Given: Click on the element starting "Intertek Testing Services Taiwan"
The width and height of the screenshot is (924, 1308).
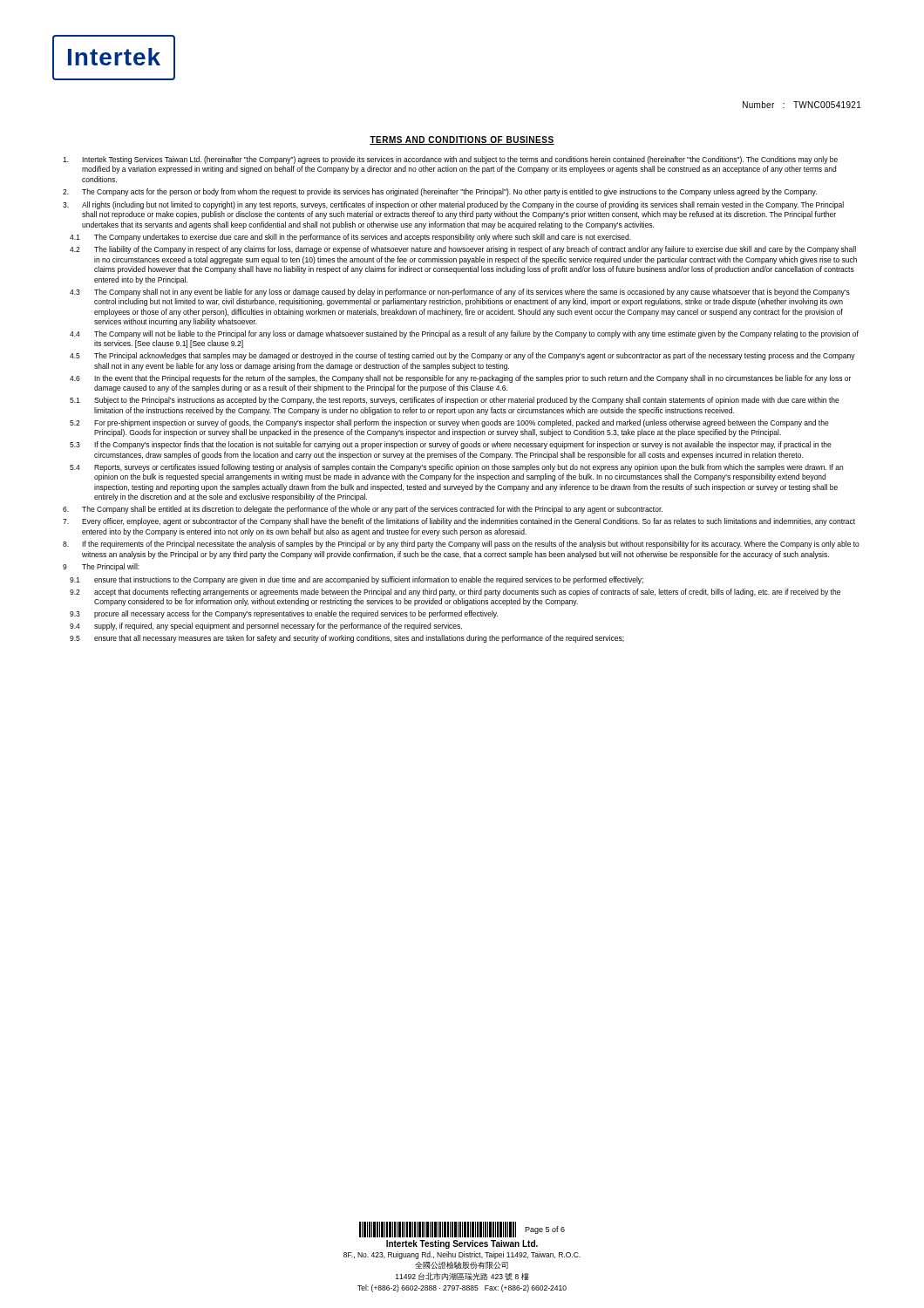Looking at the screenshot, I should [x=462, y=170].
